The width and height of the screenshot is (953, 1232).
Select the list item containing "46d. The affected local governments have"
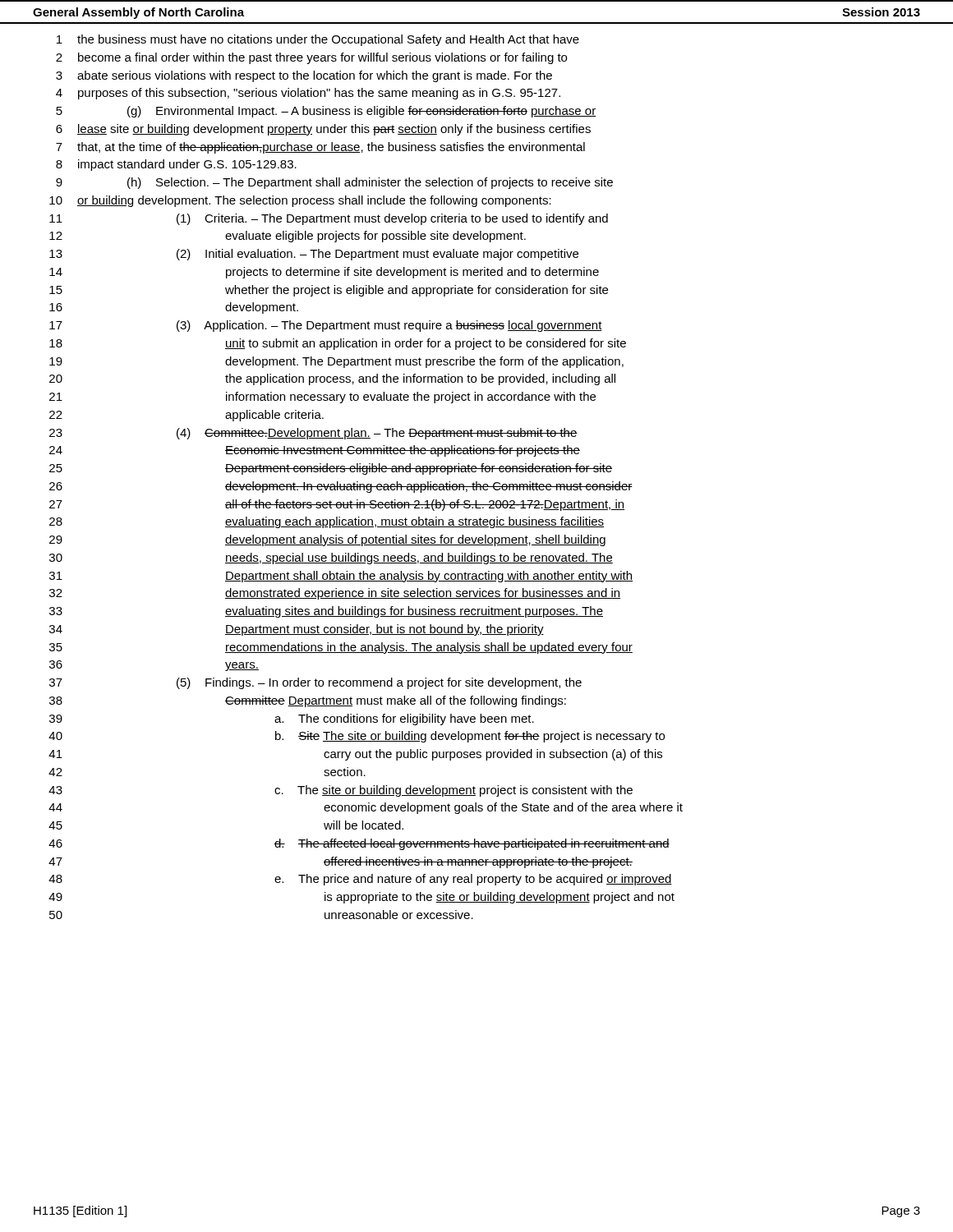pyautogui.click(x=476, y=852)
